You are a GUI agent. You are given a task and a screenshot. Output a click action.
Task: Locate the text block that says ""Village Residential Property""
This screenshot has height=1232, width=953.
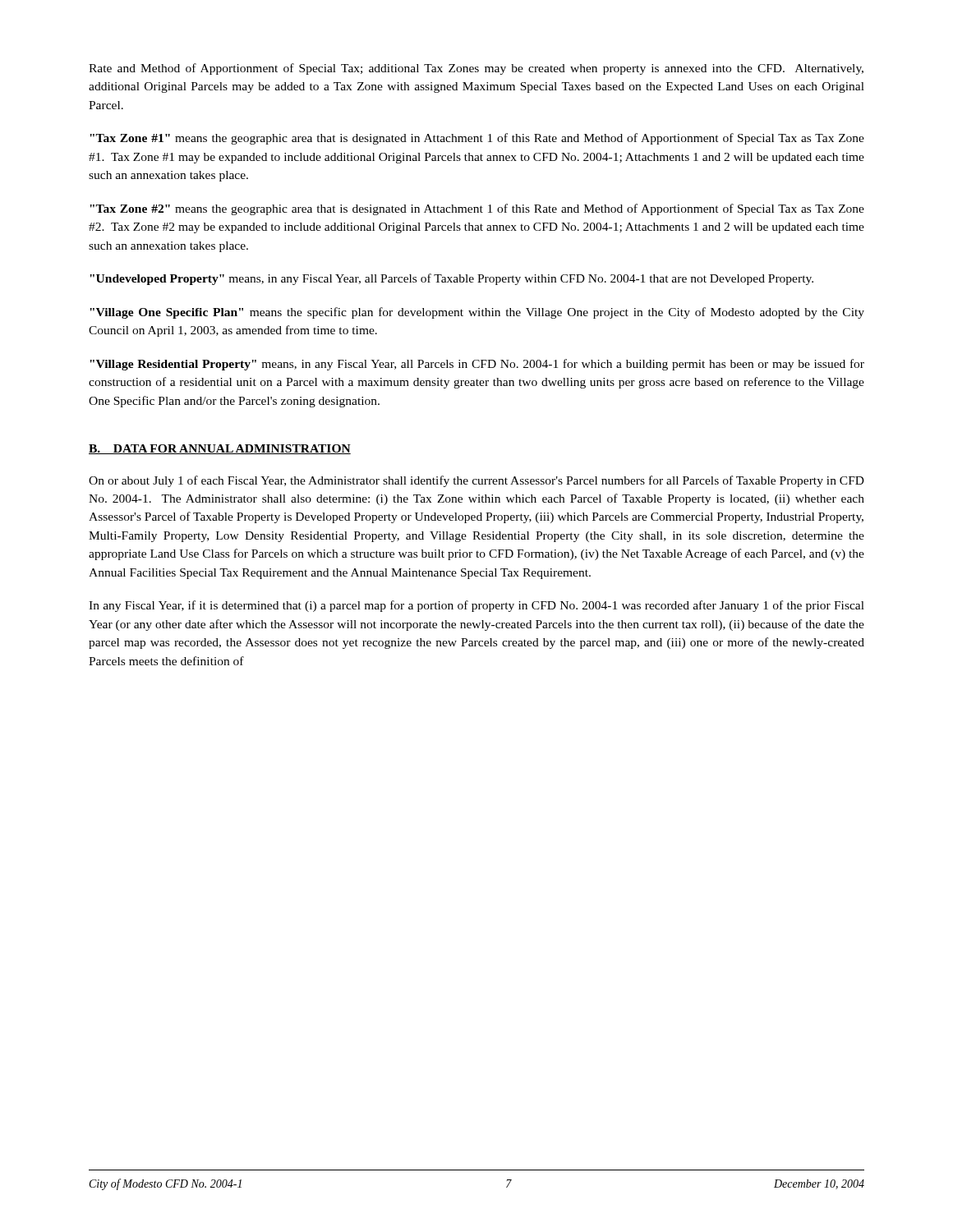tap(476, 382)
